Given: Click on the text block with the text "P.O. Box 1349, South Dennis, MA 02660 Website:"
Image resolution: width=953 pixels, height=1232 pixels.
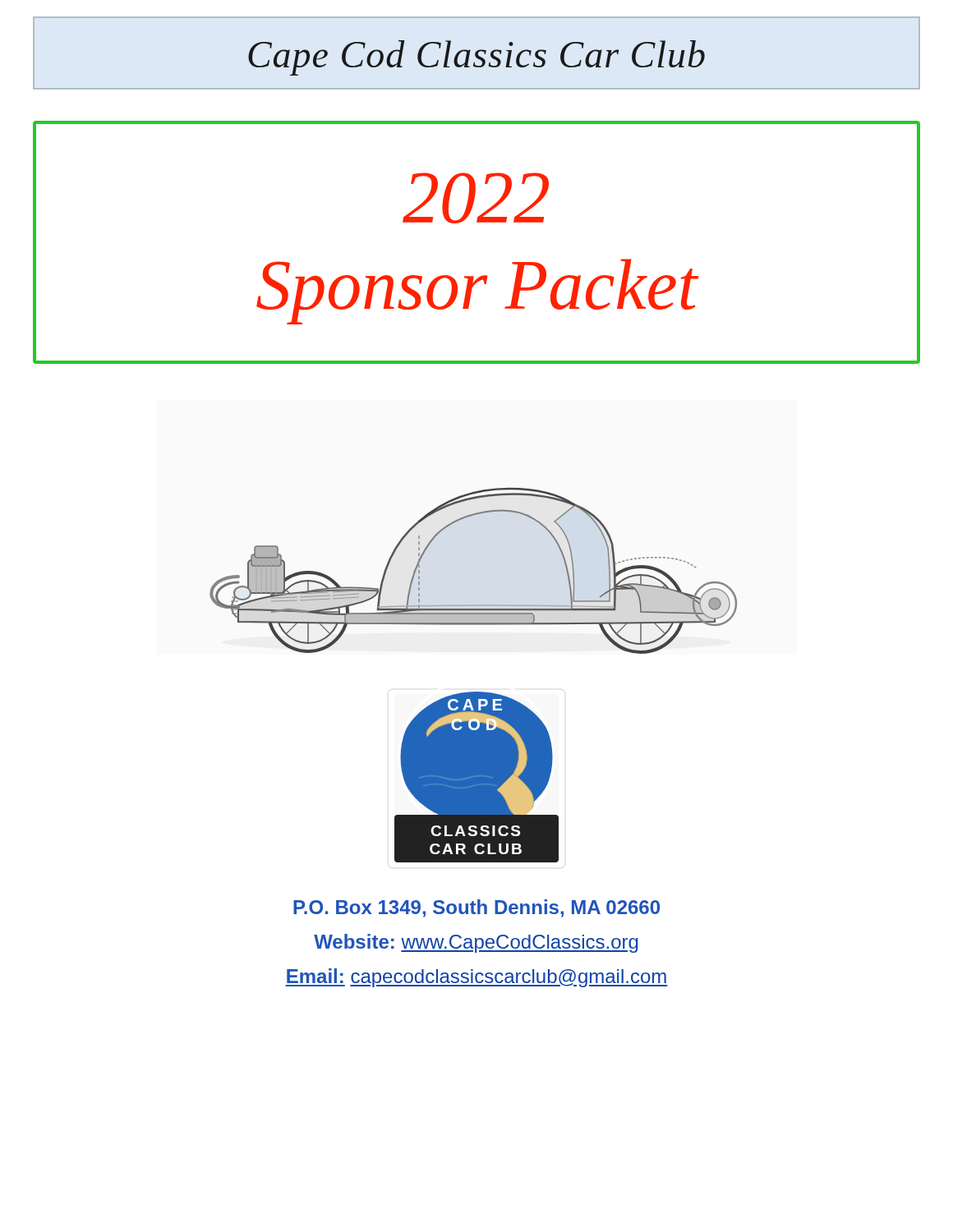Looking at the screenshot, I should [476, 942].
